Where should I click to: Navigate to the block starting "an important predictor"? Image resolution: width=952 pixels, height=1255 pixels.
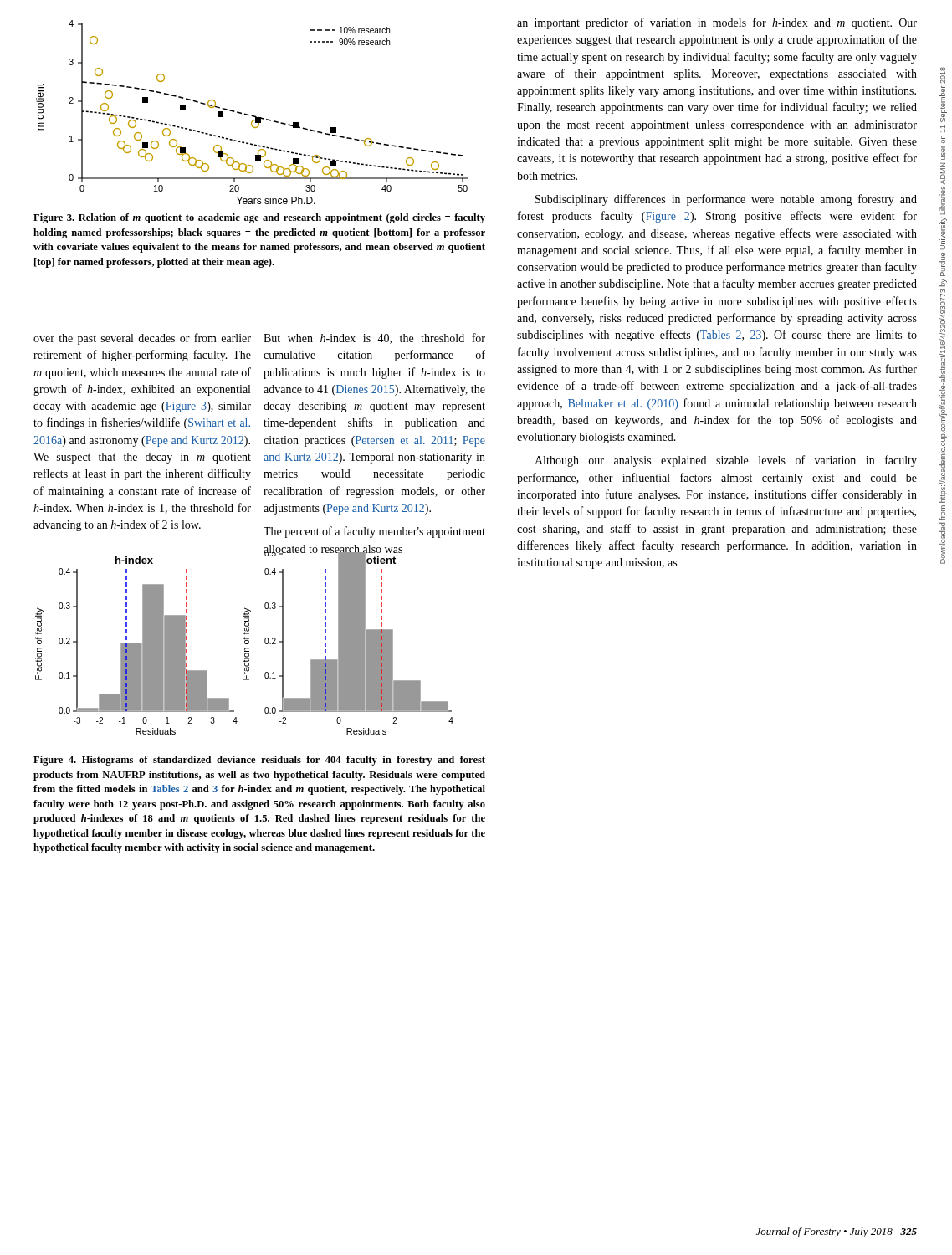pos(717,293)
